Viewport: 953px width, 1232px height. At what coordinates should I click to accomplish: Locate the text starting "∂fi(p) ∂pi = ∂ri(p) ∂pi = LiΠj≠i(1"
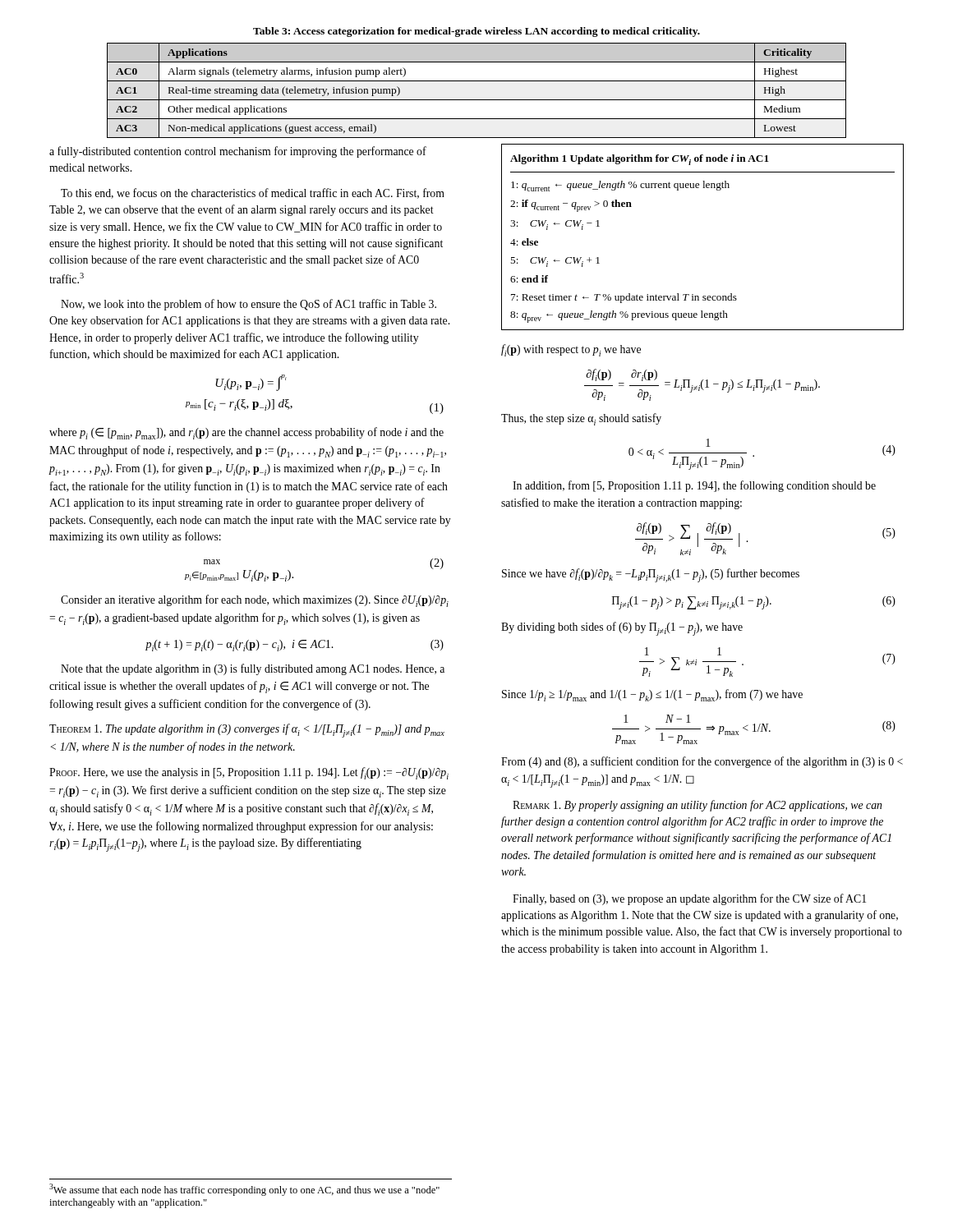click(702, 385)
